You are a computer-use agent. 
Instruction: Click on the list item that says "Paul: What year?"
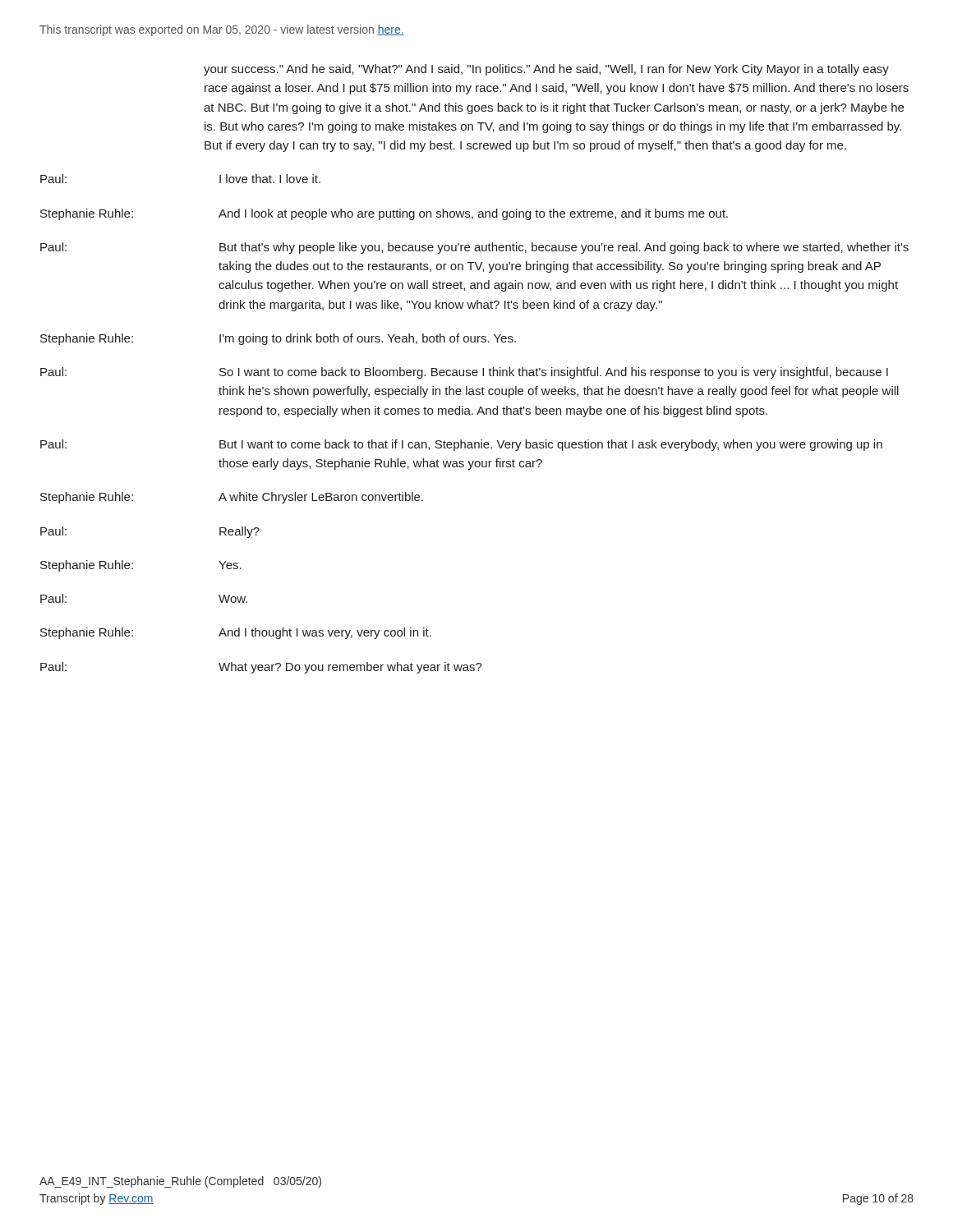click(x=476, y=666)
